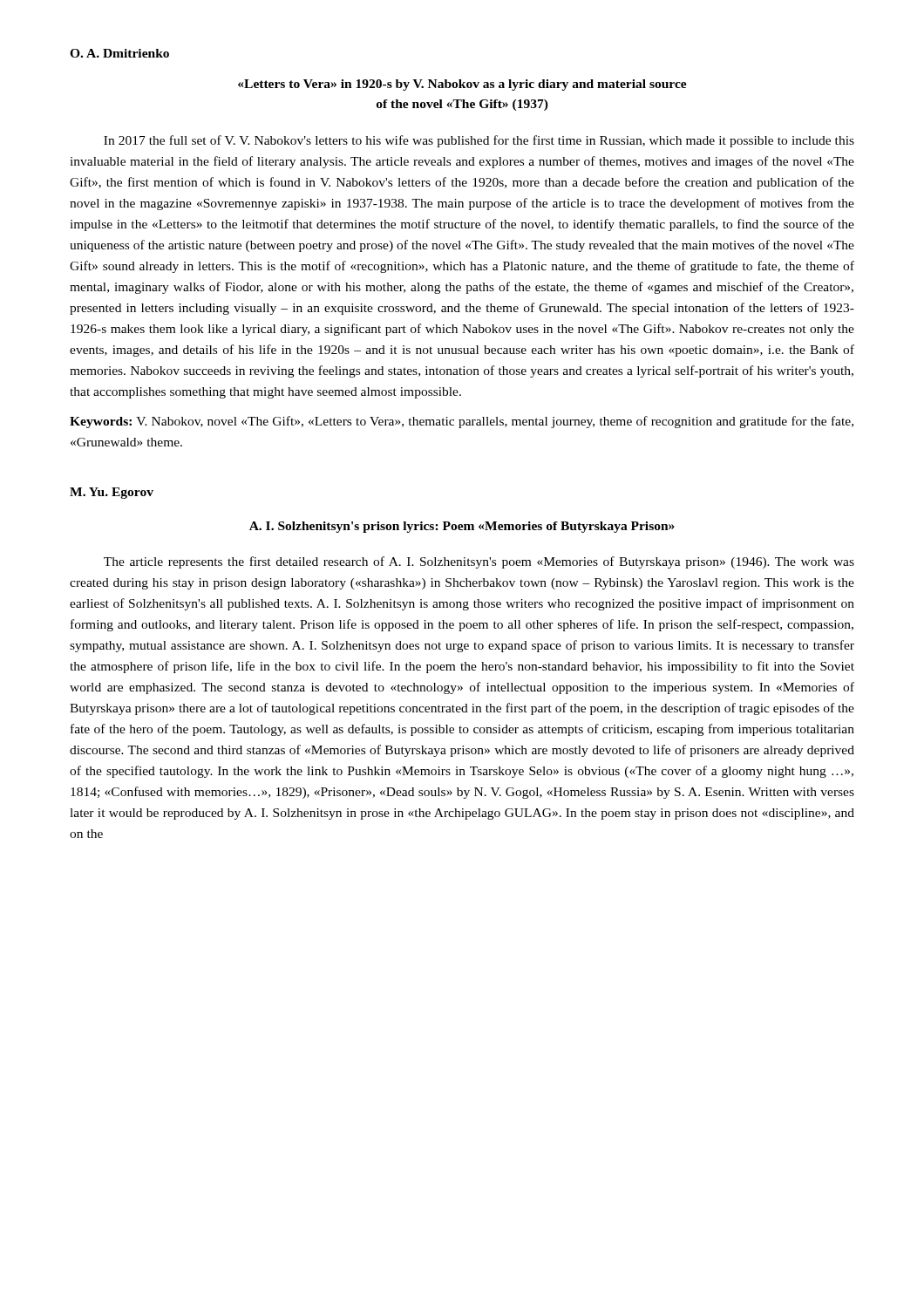Viewport: 924px width, 1308px height.
Task: Locate the block of text that opens with "The article represents the first detailed"
Action: [462, 697]
